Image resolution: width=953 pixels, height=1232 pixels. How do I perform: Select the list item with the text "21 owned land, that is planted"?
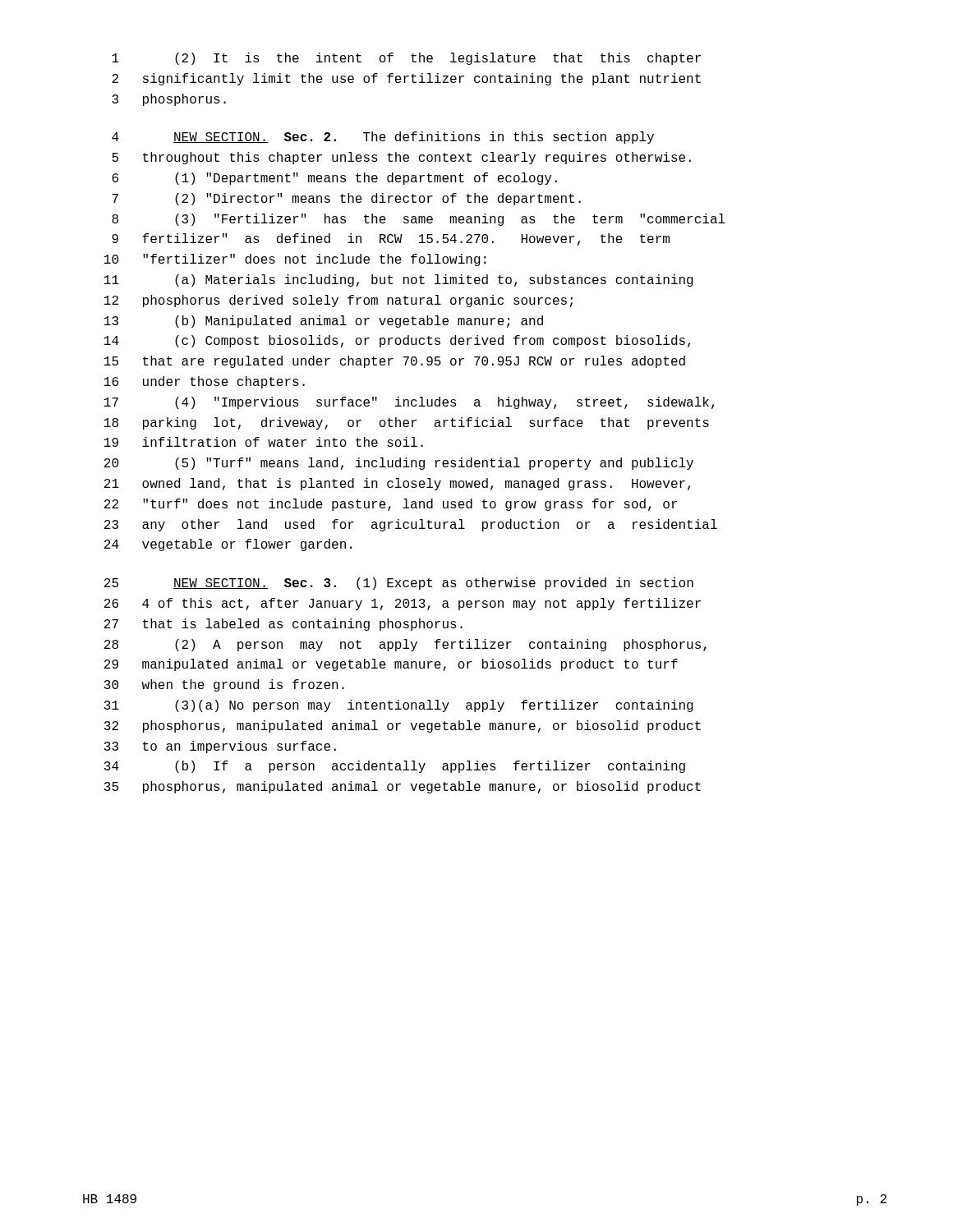coord(485,485)
